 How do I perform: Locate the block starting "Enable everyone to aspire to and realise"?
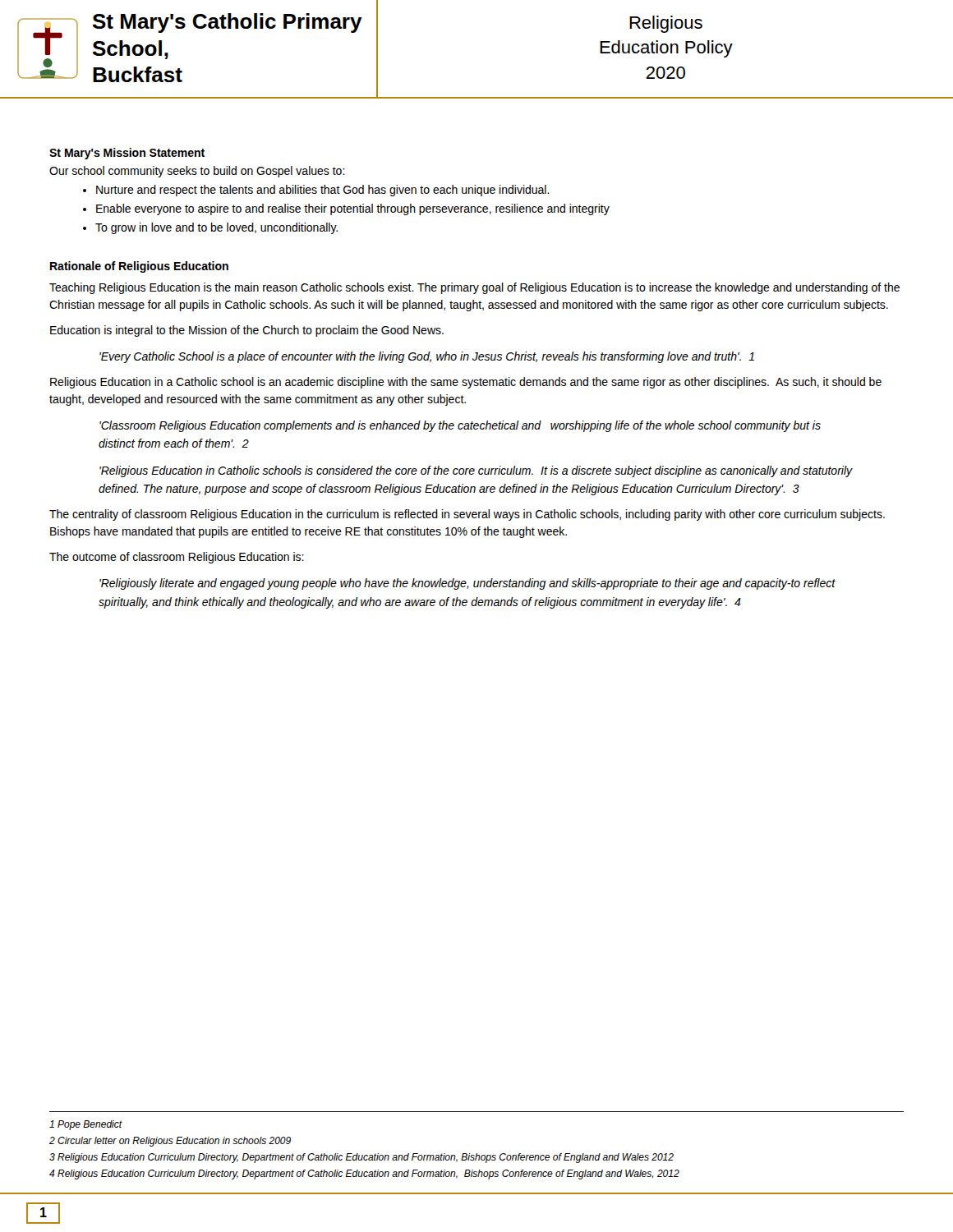pos(352,208)
